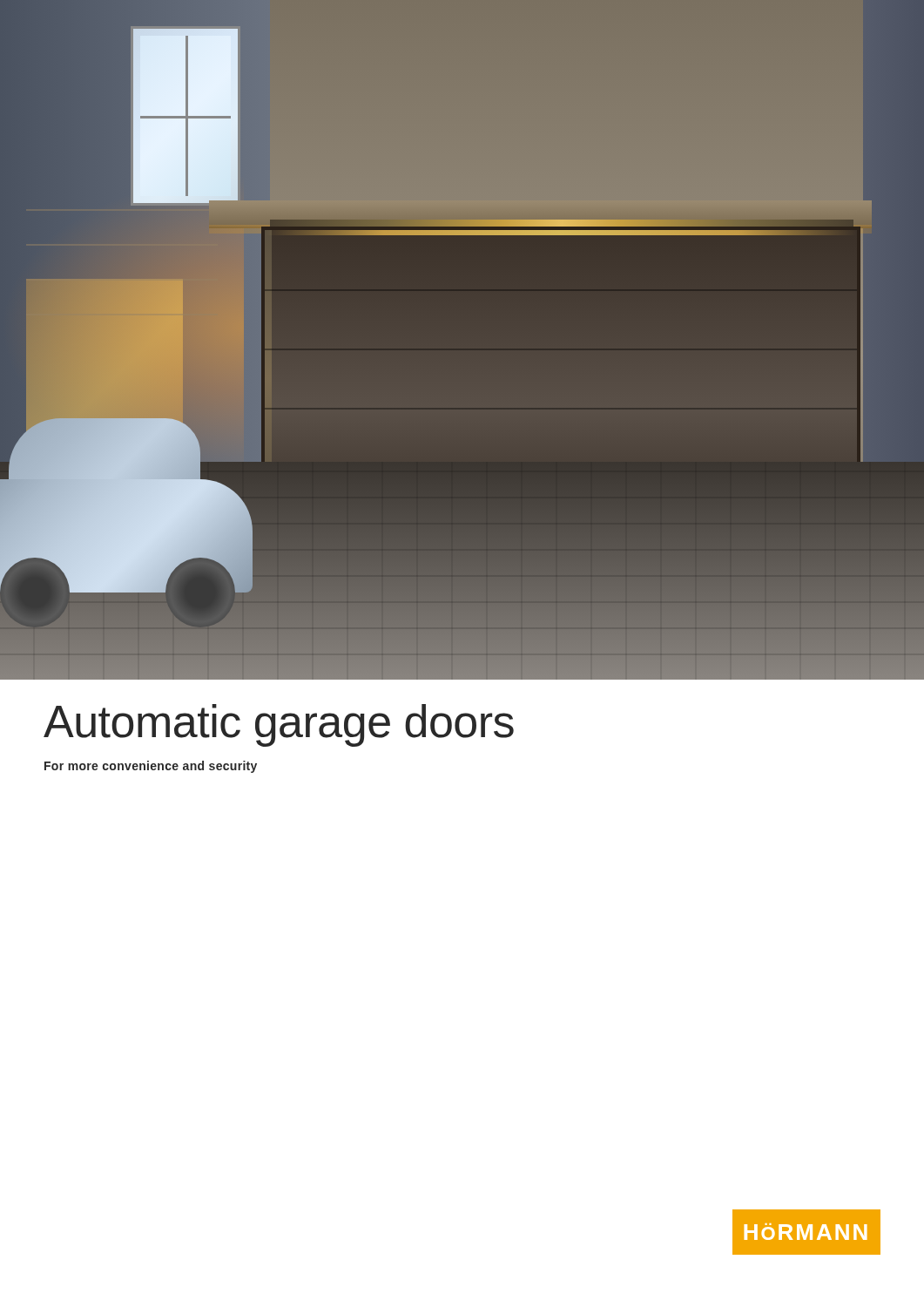Locate the block of text that opens with "For more convenience"
This screenshot has height=1307, width=924.
click(151, 766)
